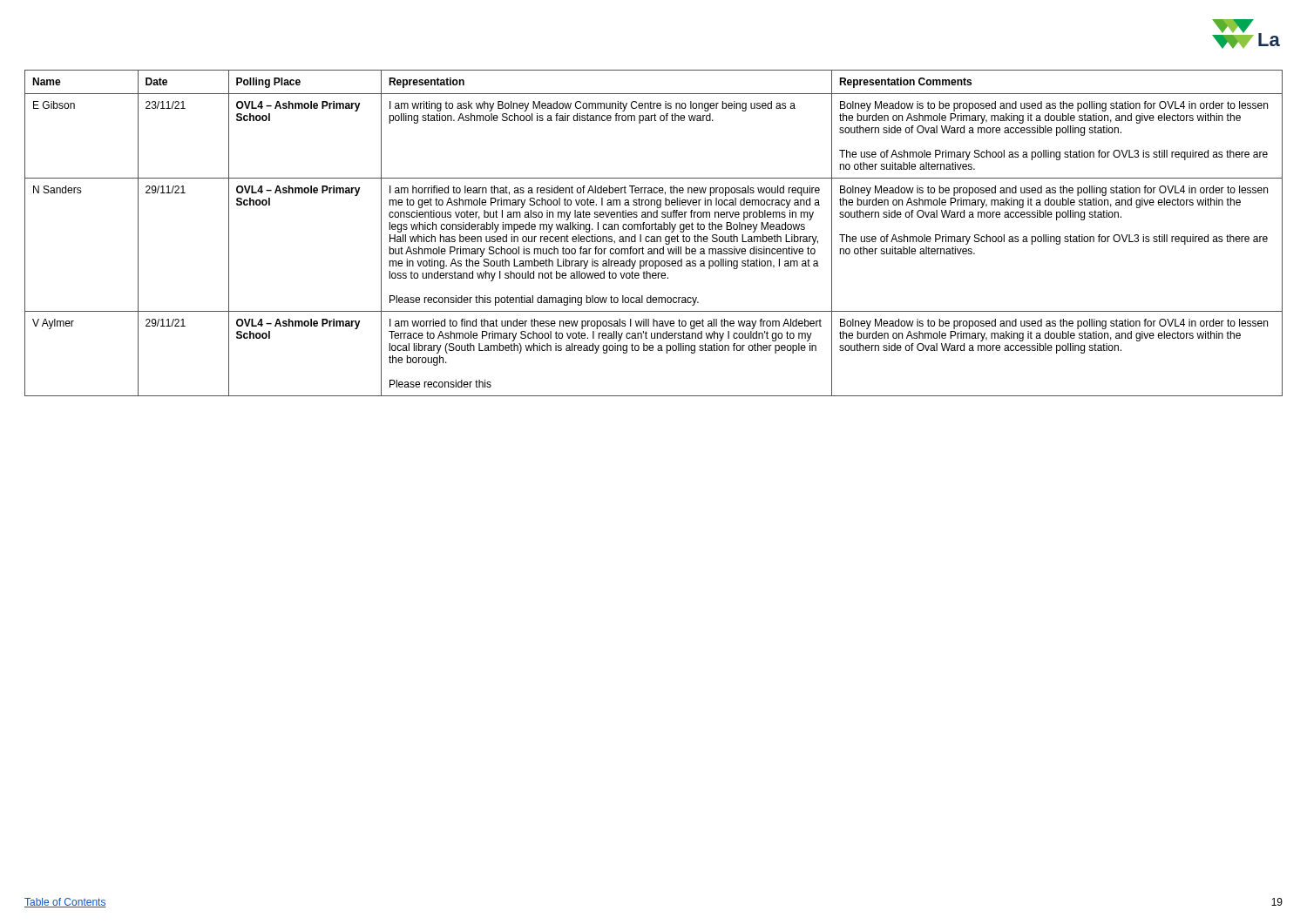Find the table that mentions "Polling Place"
Viewport: 1307px width, 924px height.
pyautogui.click(x=654, y=233)
